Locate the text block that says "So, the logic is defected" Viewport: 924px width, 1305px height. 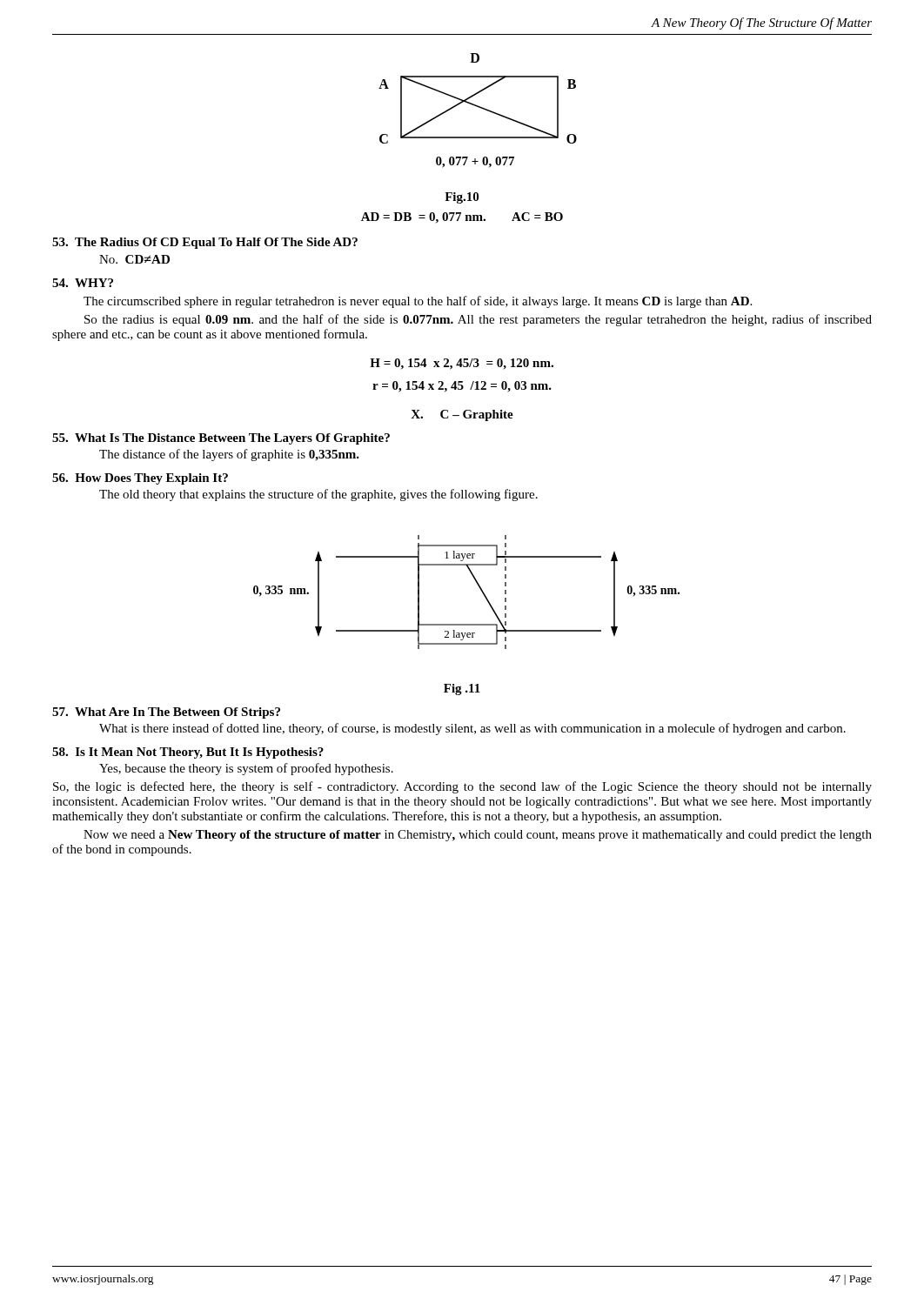(462, 801)
